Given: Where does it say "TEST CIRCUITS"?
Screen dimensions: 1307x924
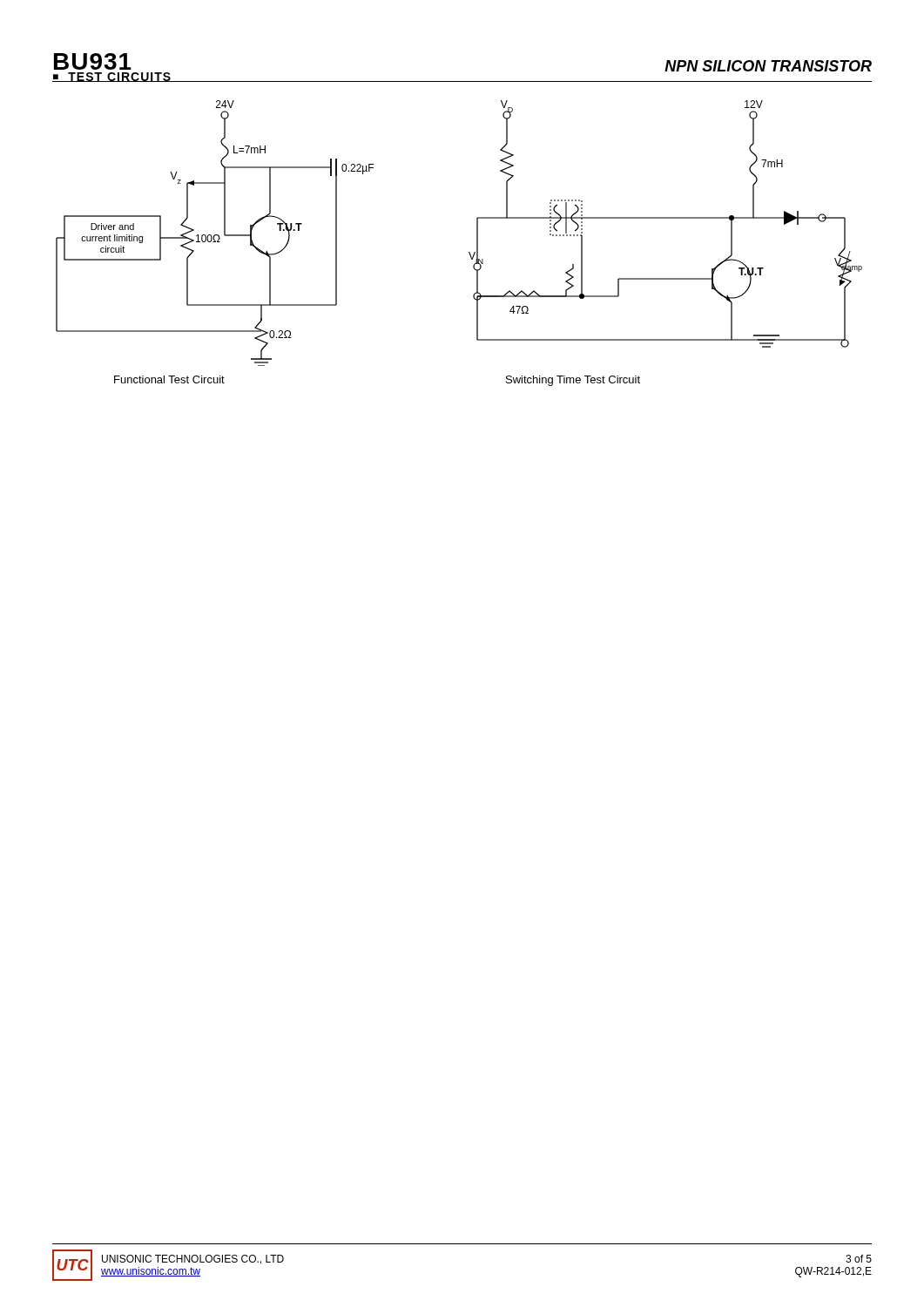Looking at the screenshot, I should tap(120, 77).
